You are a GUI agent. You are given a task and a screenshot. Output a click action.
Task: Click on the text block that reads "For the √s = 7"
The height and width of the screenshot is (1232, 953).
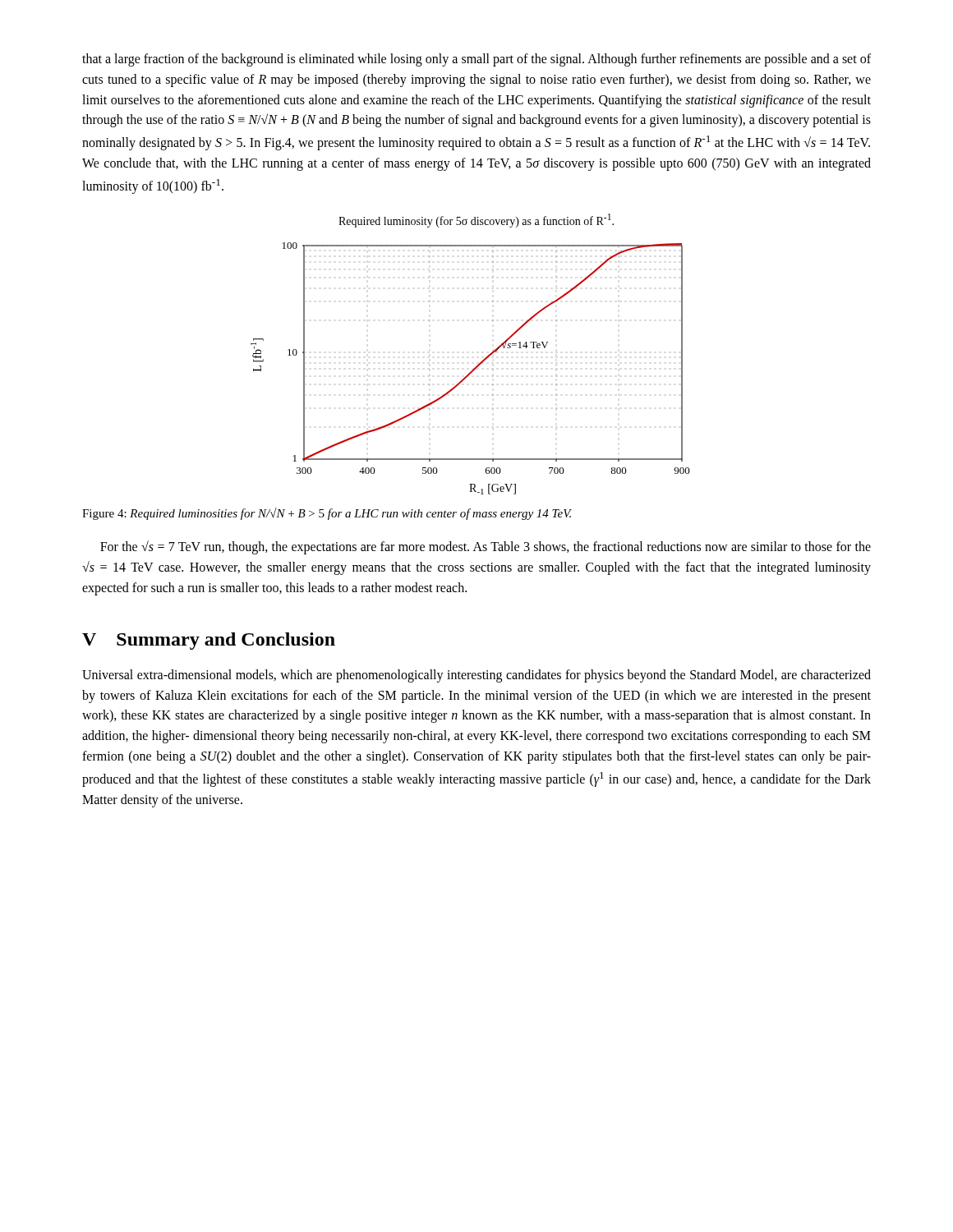click(x=476, y=568)
